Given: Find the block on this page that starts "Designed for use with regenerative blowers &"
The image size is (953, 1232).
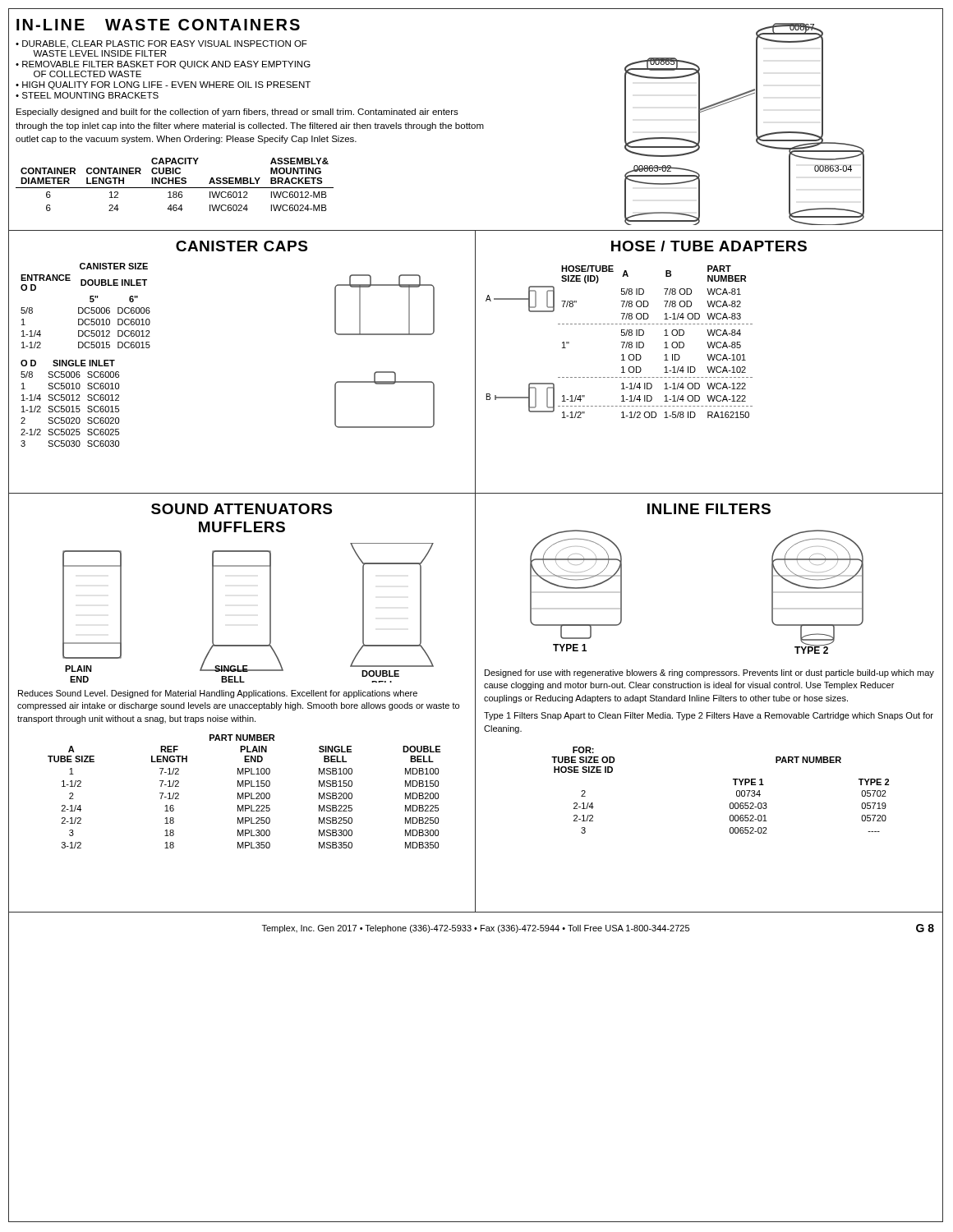Looking at the screenshot, I should click(x=709, y=685).
